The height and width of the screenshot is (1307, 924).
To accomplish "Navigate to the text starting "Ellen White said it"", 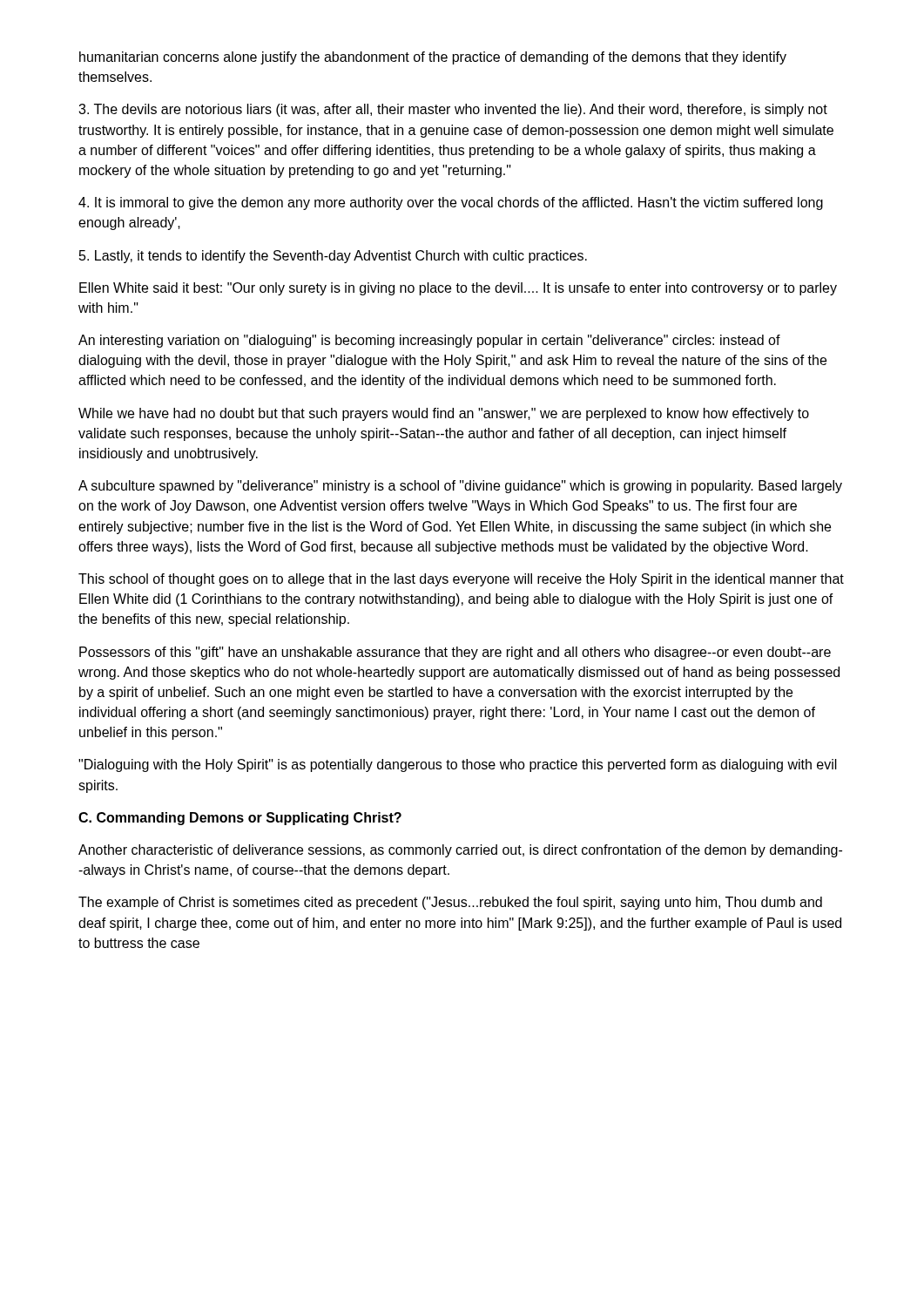I will [458, 298].
